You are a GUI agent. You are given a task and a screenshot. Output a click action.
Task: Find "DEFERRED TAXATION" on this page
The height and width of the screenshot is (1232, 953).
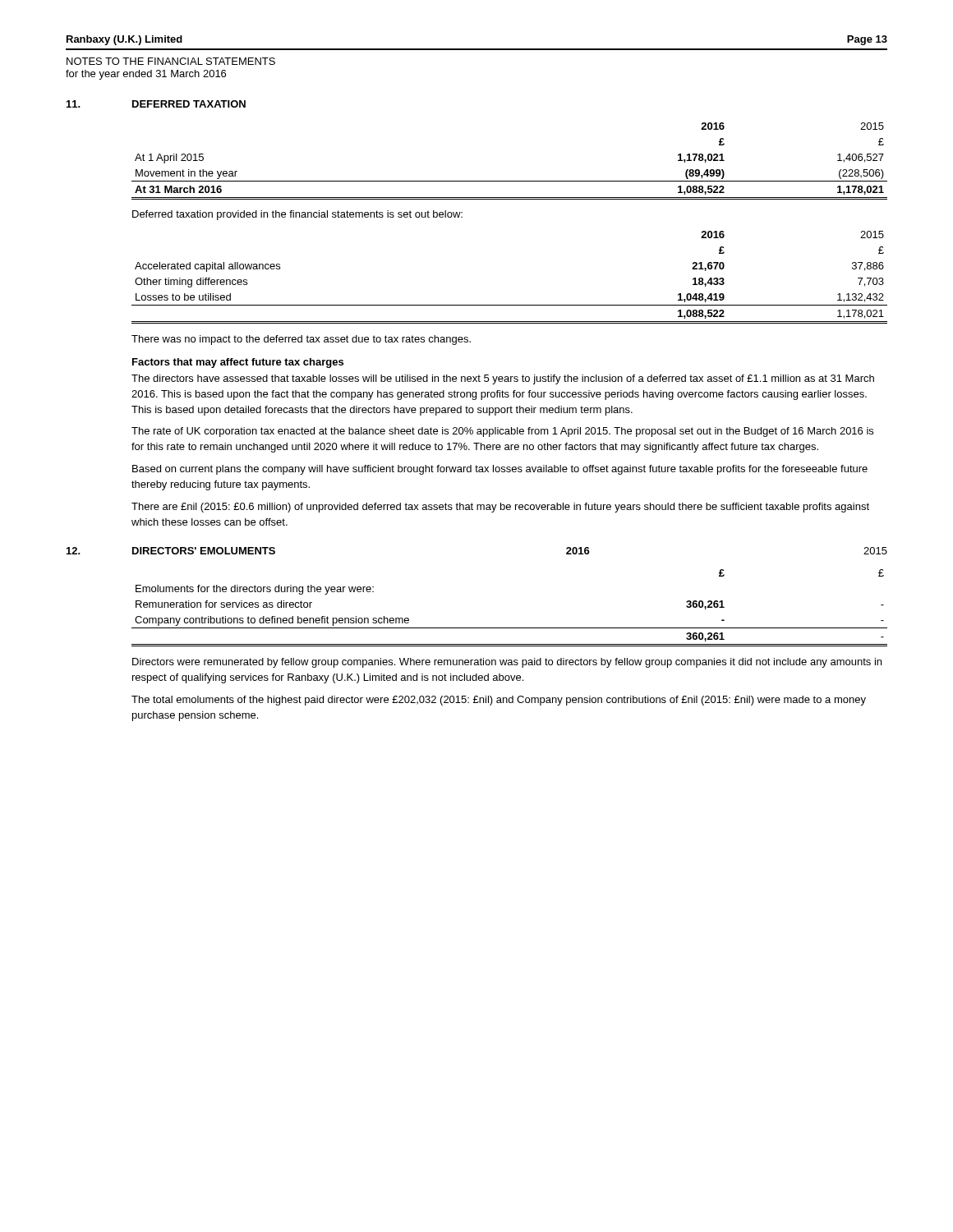189,104
